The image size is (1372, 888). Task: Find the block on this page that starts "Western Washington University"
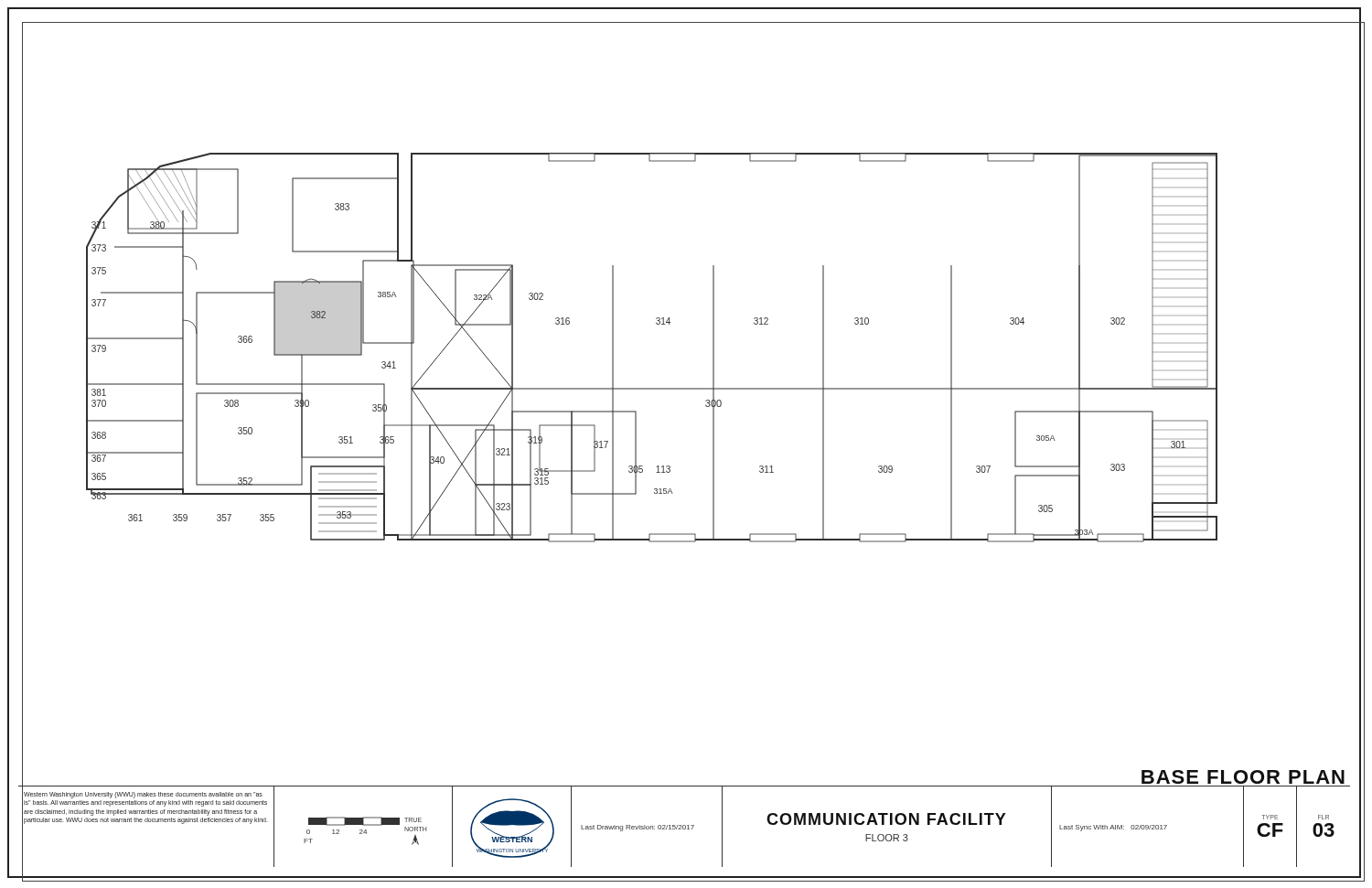[146, 807]
